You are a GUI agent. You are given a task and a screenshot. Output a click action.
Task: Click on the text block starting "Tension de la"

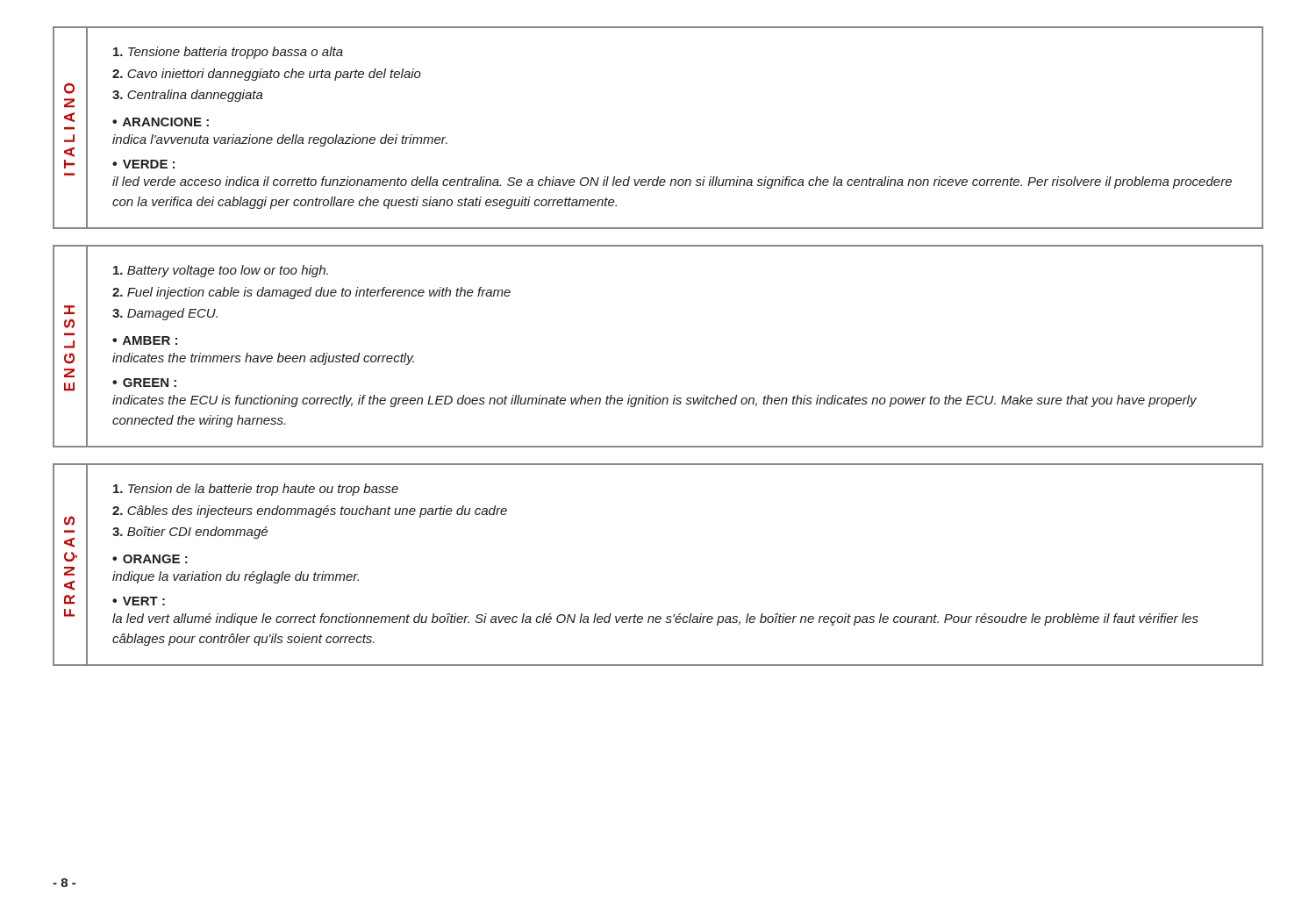coord(255,488)
